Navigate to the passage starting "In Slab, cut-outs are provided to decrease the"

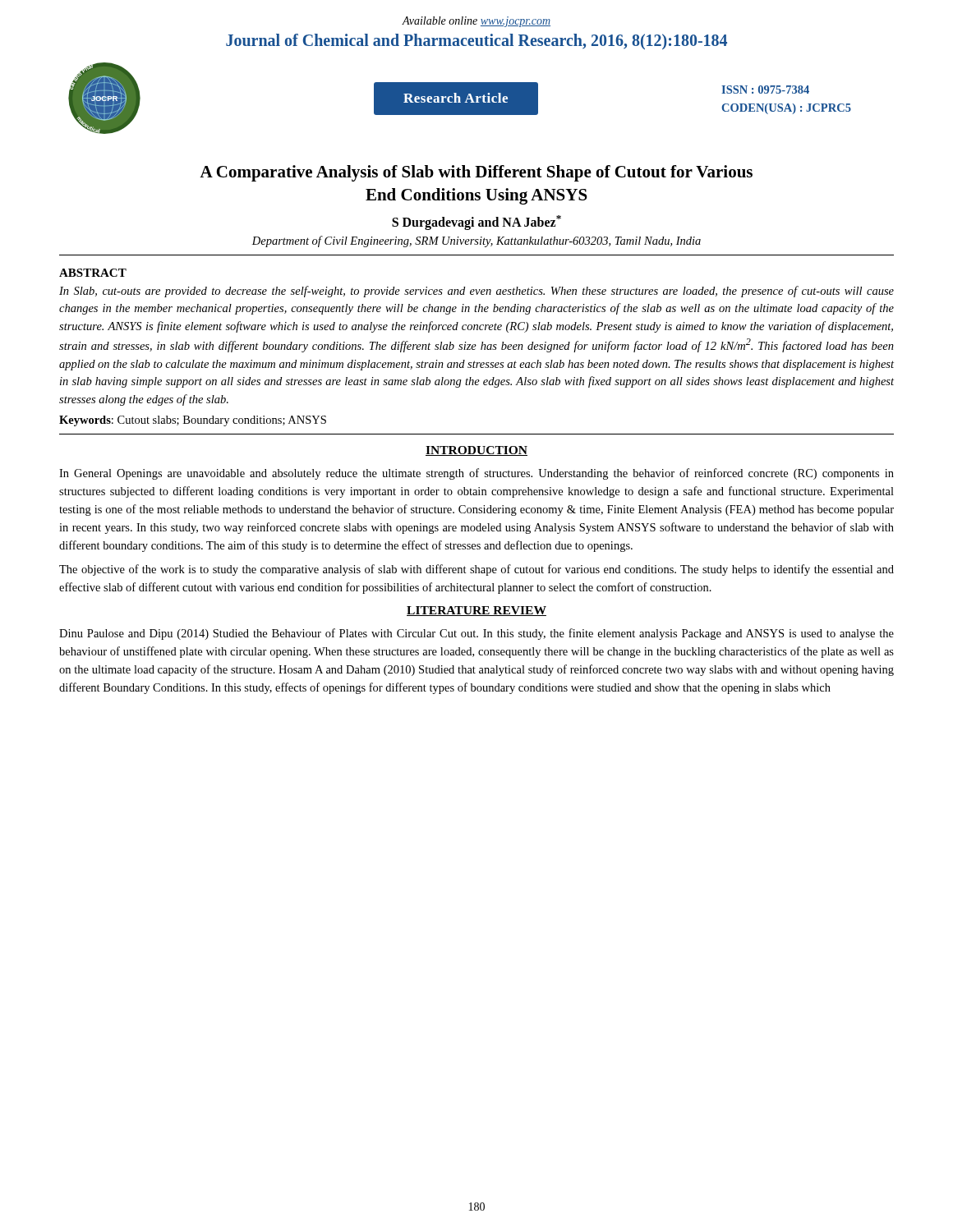[x=476, y=345]
